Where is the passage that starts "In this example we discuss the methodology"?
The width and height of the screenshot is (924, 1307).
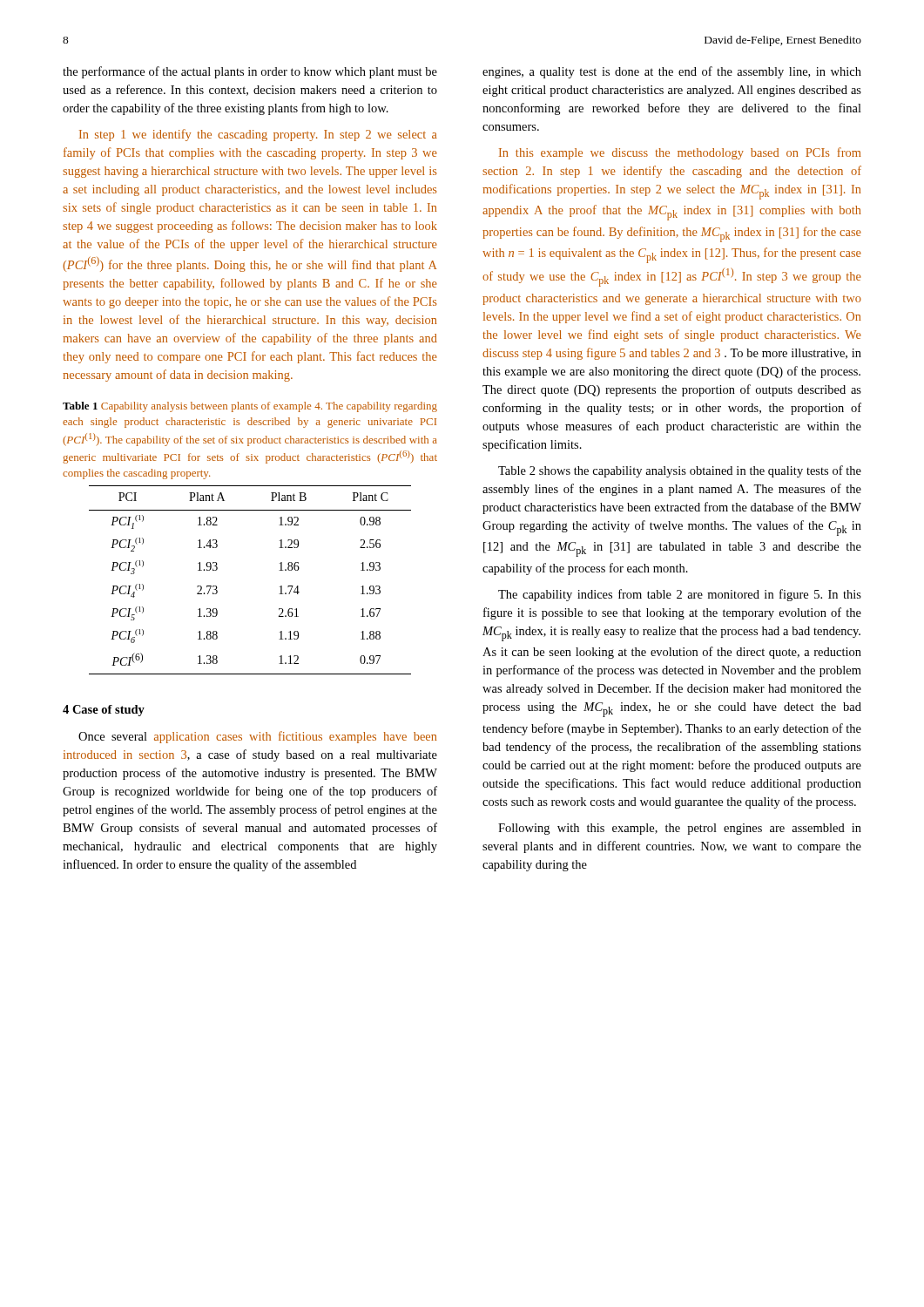pos(672,299)
